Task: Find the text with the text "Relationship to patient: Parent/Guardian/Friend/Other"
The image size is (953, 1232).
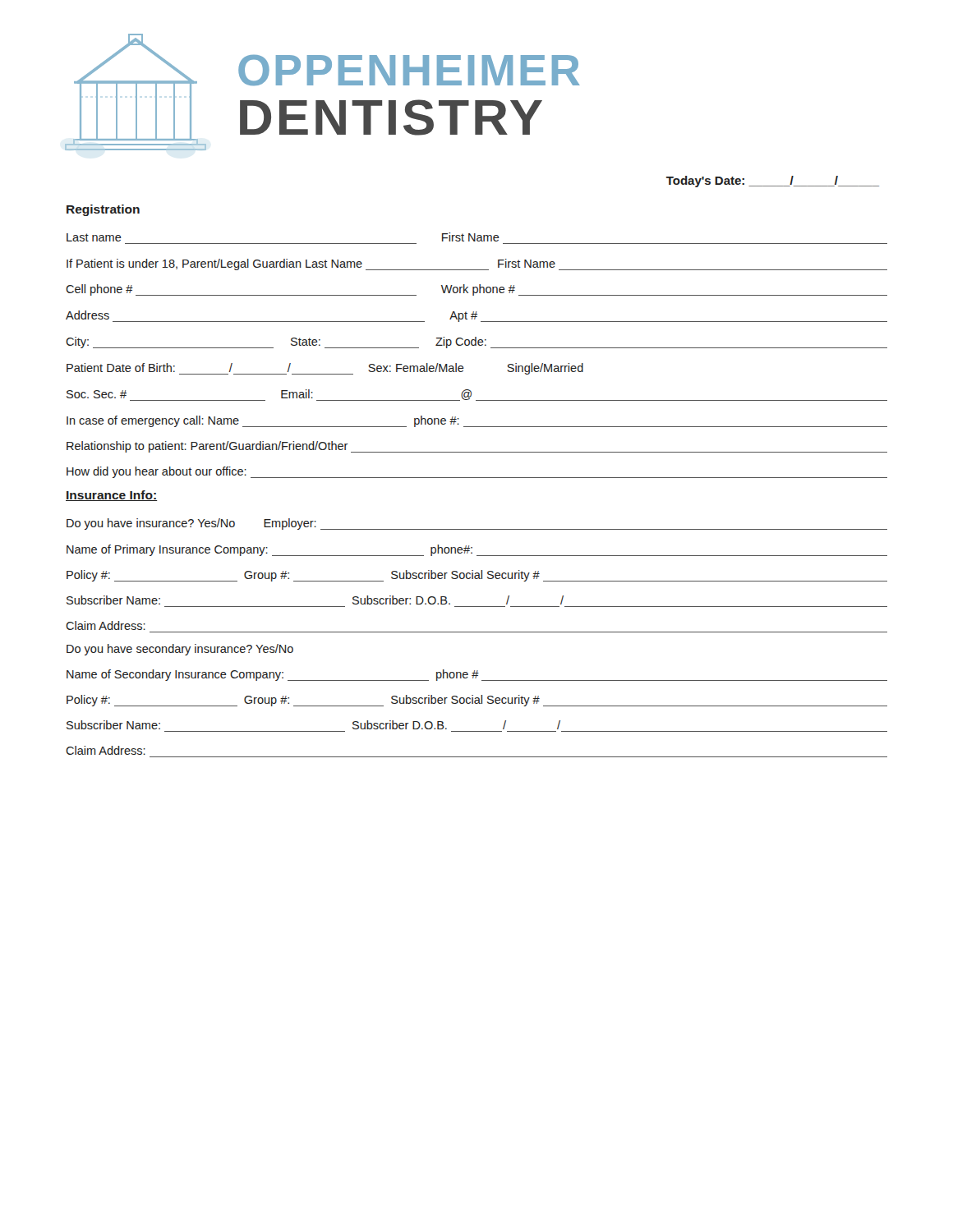Action: click(x=476, y=445)
